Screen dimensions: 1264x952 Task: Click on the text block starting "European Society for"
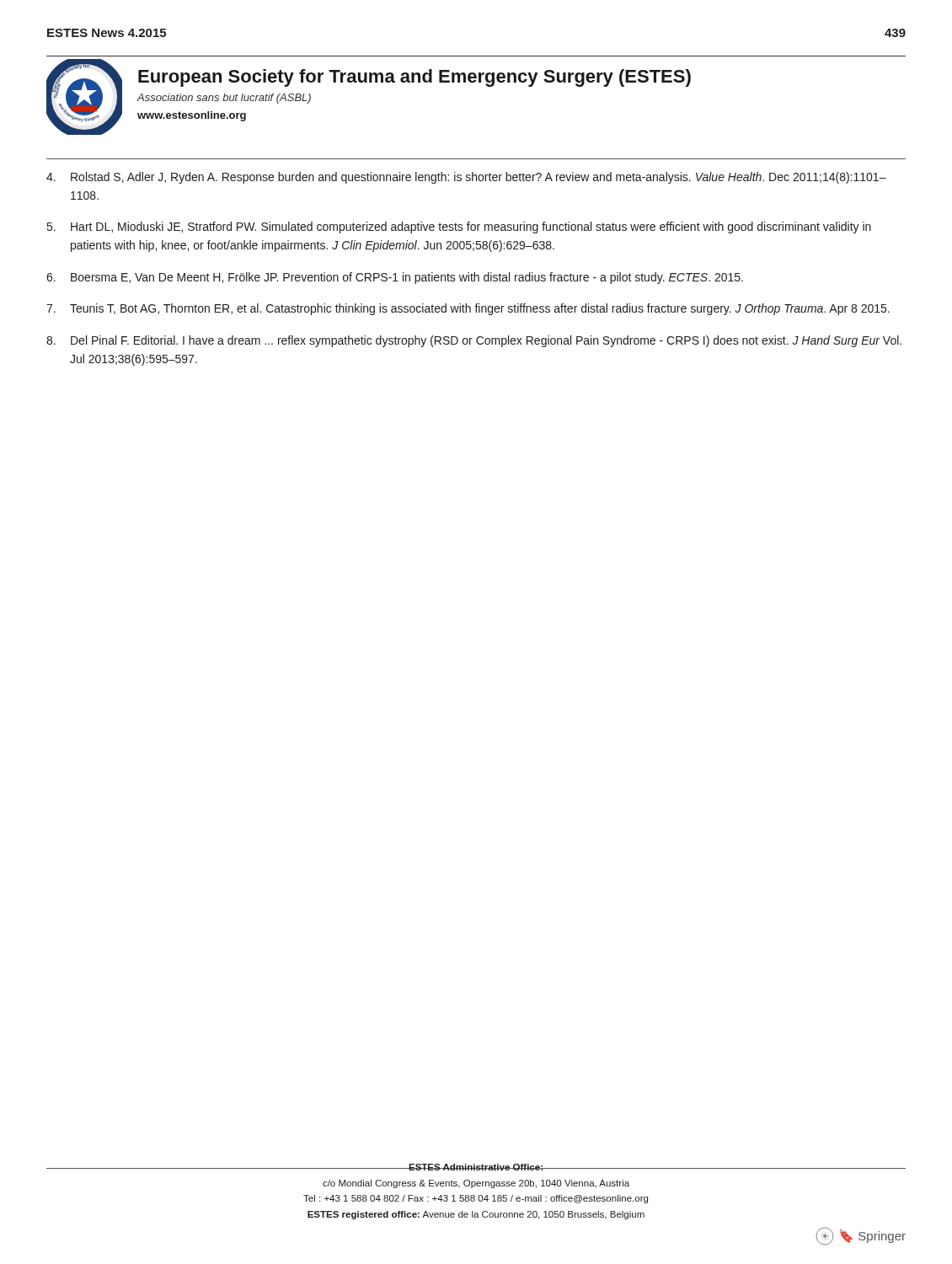click(x=414, y=76)
